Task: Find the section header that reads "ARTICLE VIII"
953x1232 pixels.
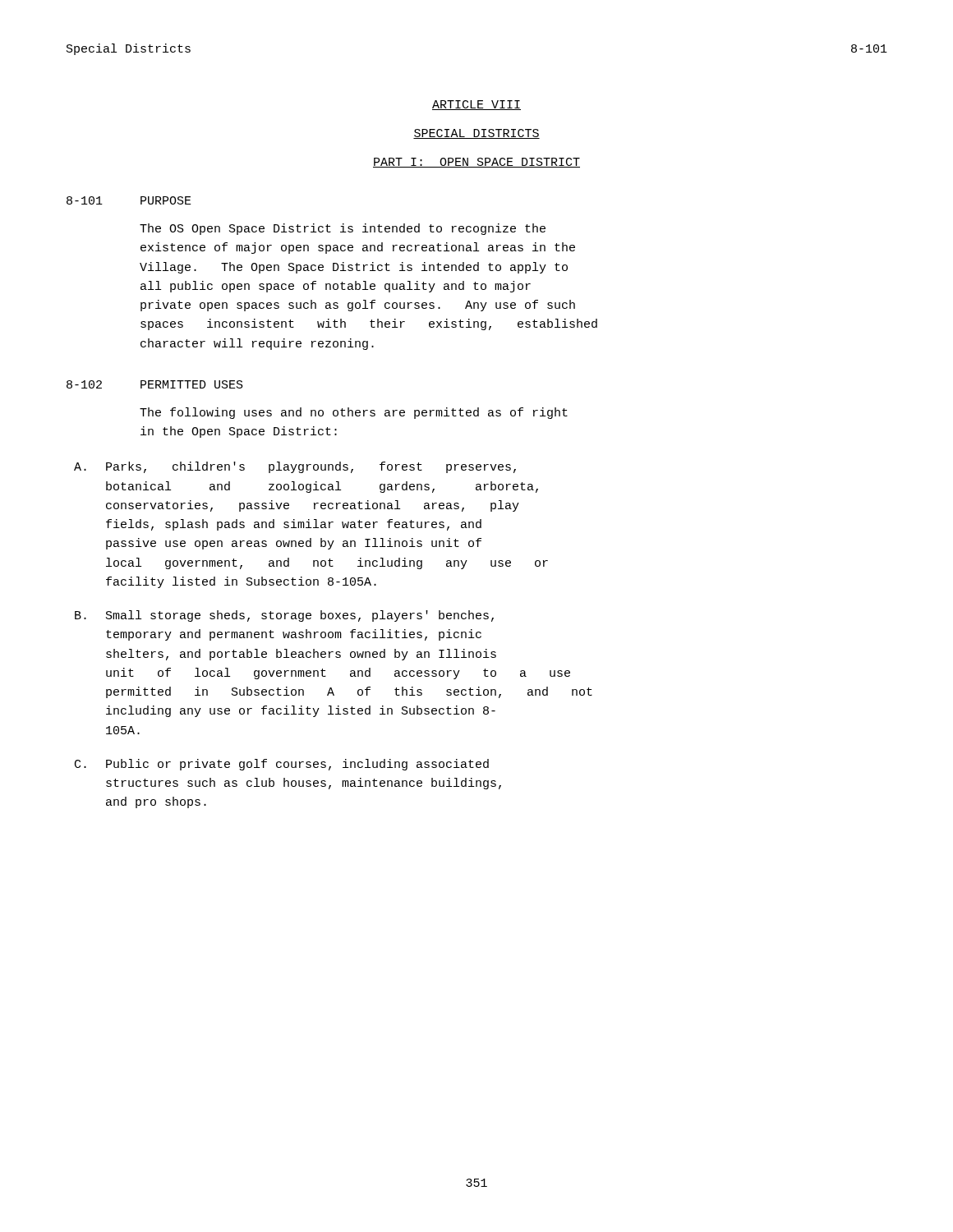Action: click(x=476, y=106)
